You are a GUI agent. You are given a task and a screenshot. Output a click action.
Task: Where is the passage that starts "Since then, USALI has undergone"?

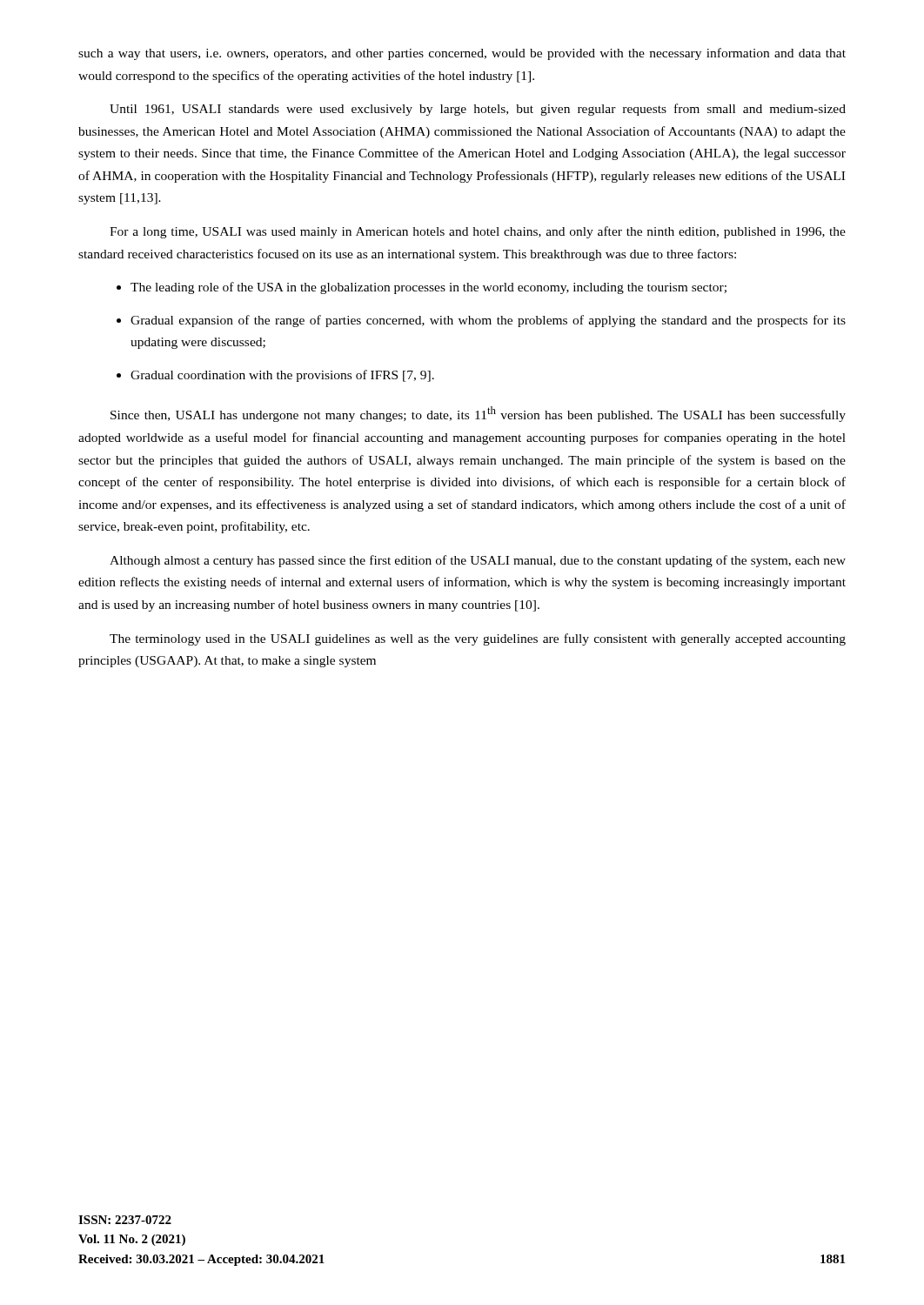[x=462, y=469]
